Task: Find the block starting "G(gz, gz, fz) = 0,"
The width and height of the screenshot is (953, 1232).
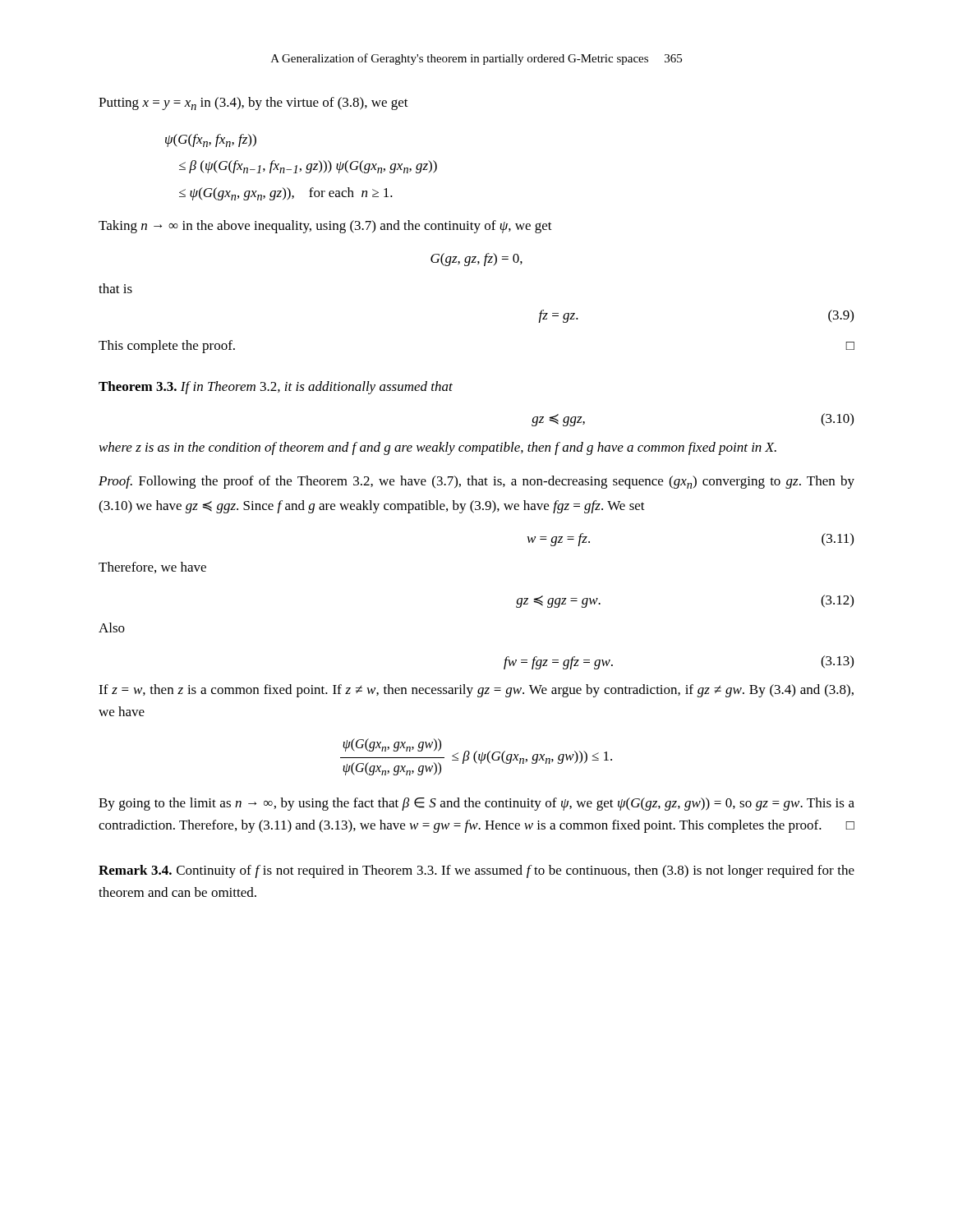Action: click(476, 259)
